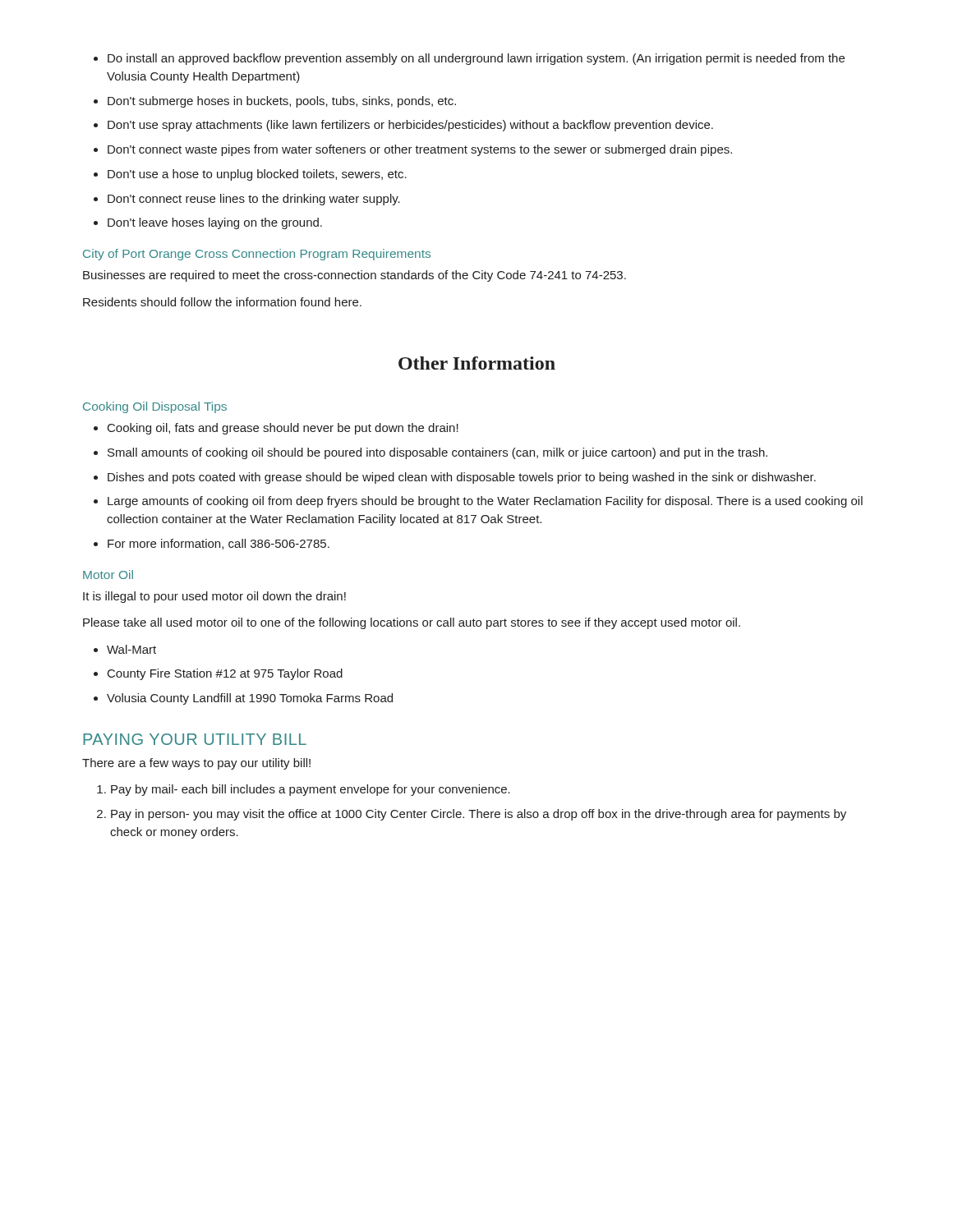Find the block on this page that starts "Don't use a"
This screenshot has height=1232, width=953.
coord(250,175)
